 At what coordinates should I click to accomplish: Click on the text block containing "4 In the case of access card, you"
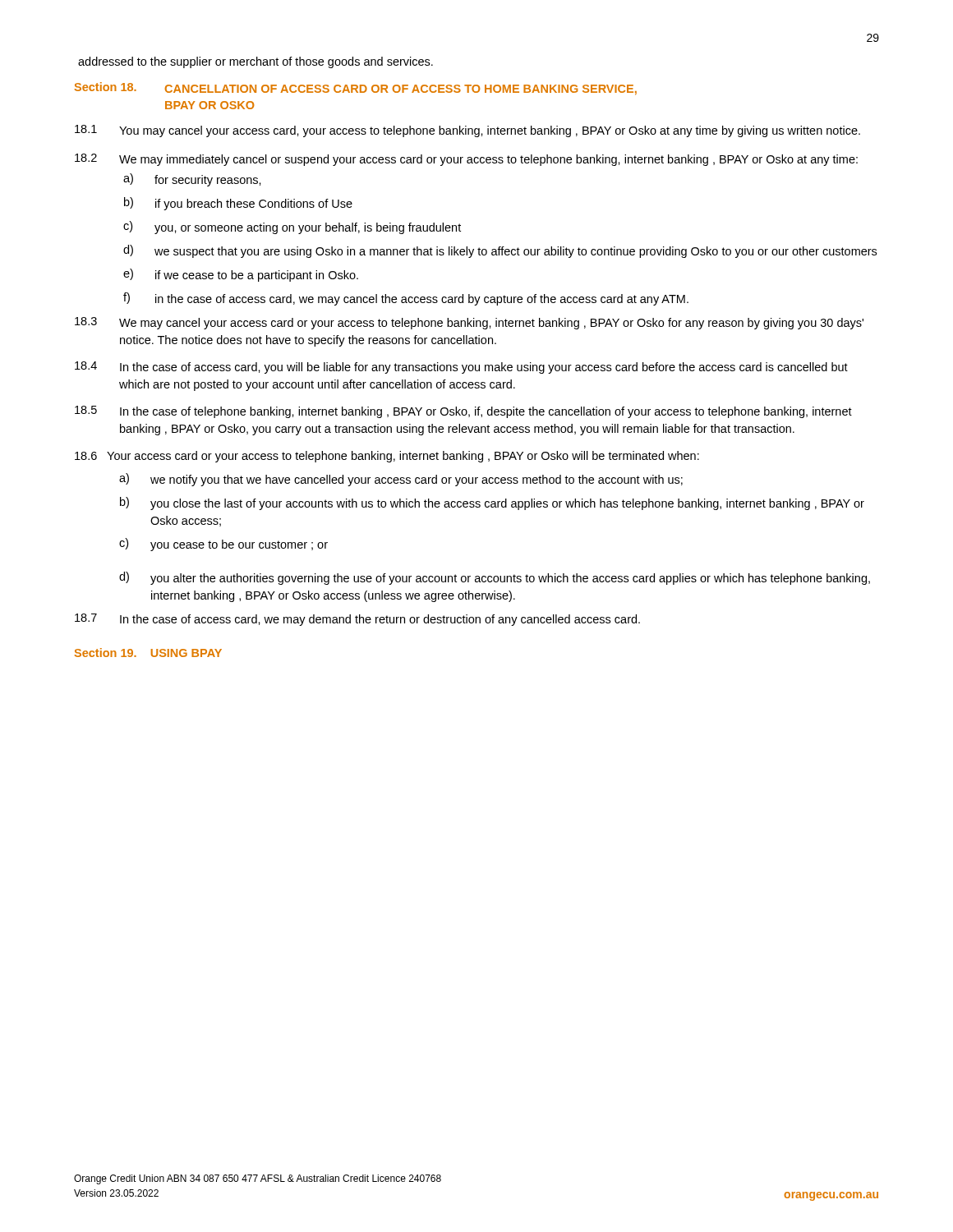[476, 376]
